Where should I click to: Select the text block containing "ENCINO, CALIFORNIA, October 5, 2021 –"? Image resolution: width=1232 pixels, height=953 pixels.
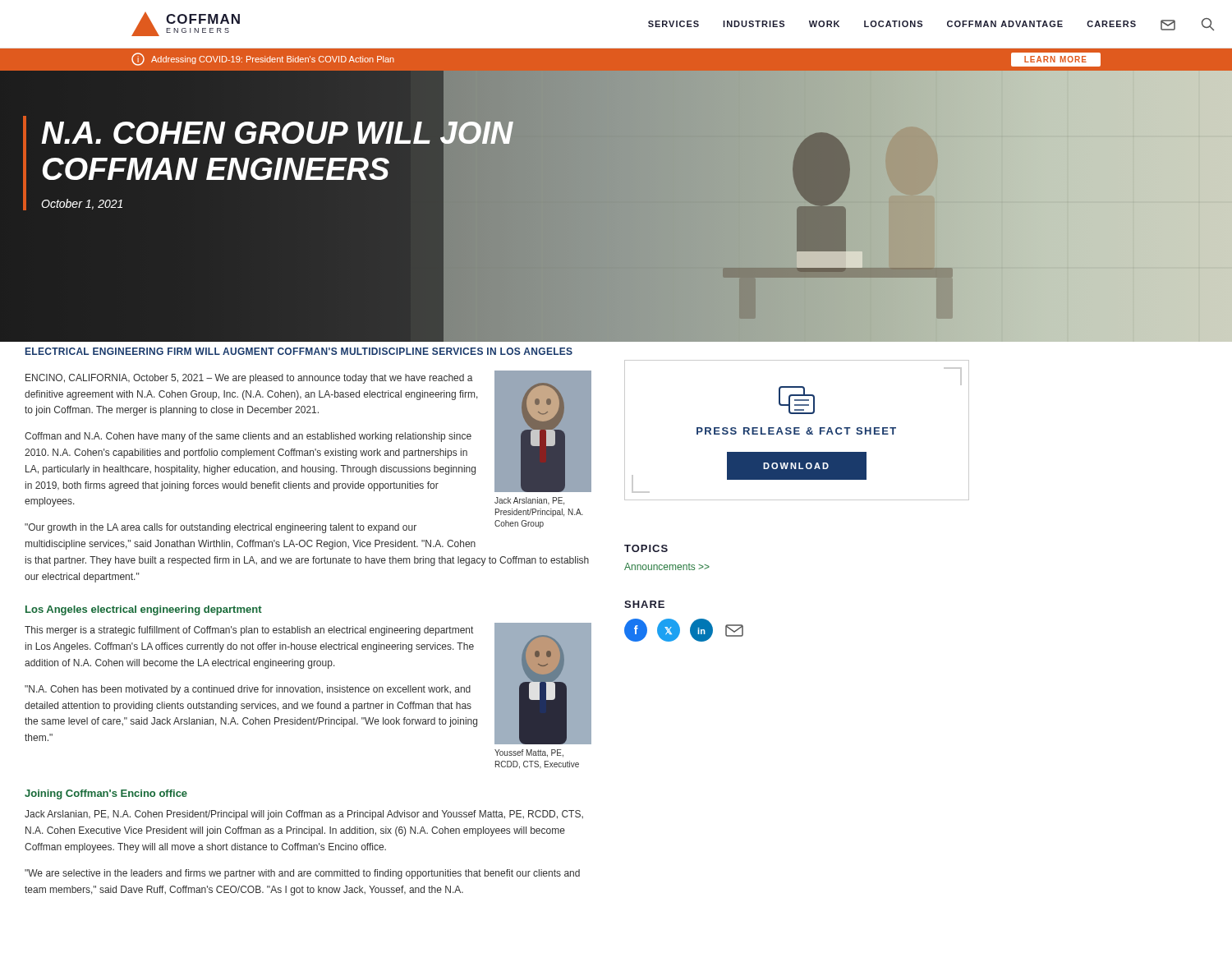(x=251, y=394)
